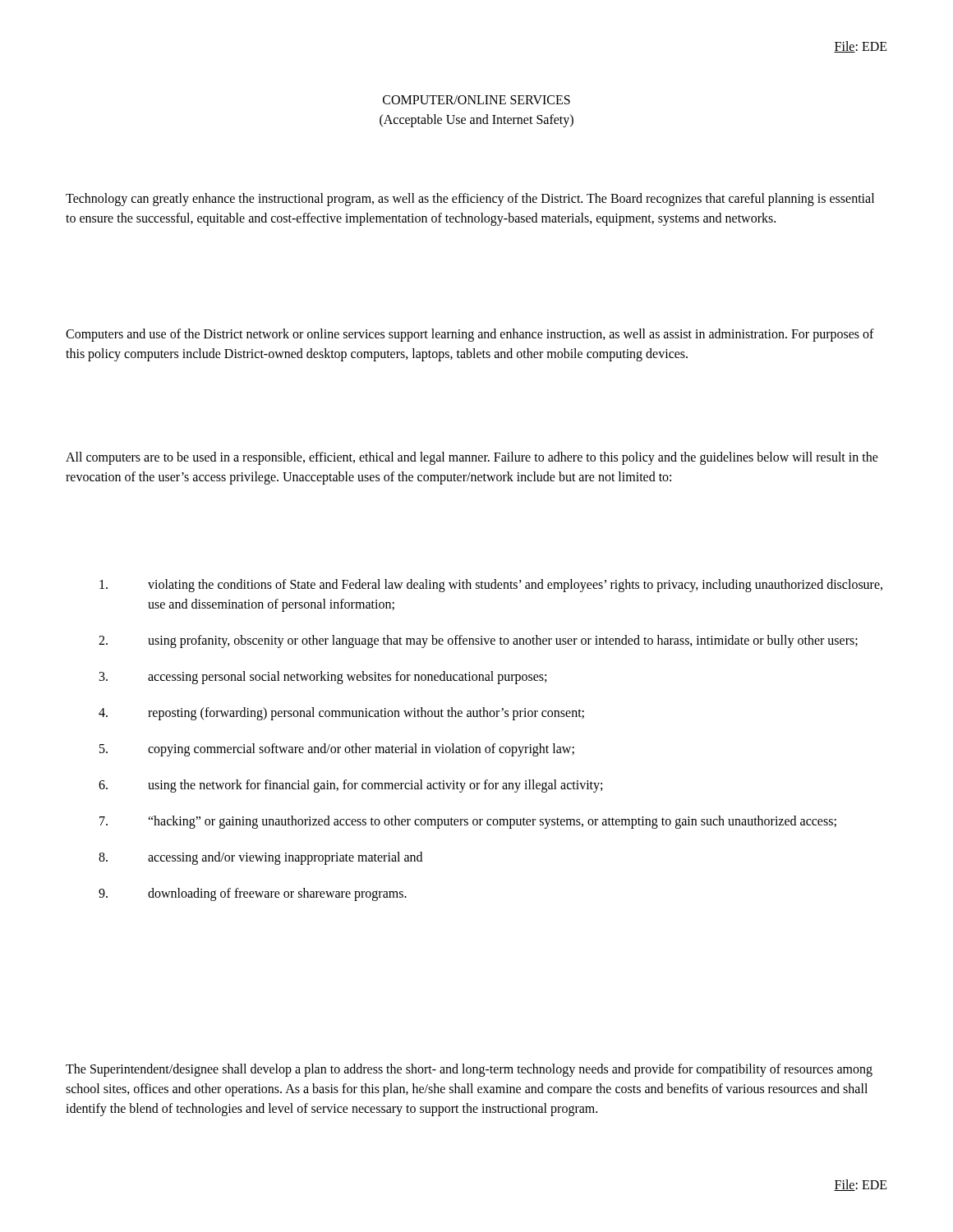Point to the passage starting "The Superintendent/designee shall develop a plan to"
The width and height of the screenshot is (953, 1232).
point(469,1089)
